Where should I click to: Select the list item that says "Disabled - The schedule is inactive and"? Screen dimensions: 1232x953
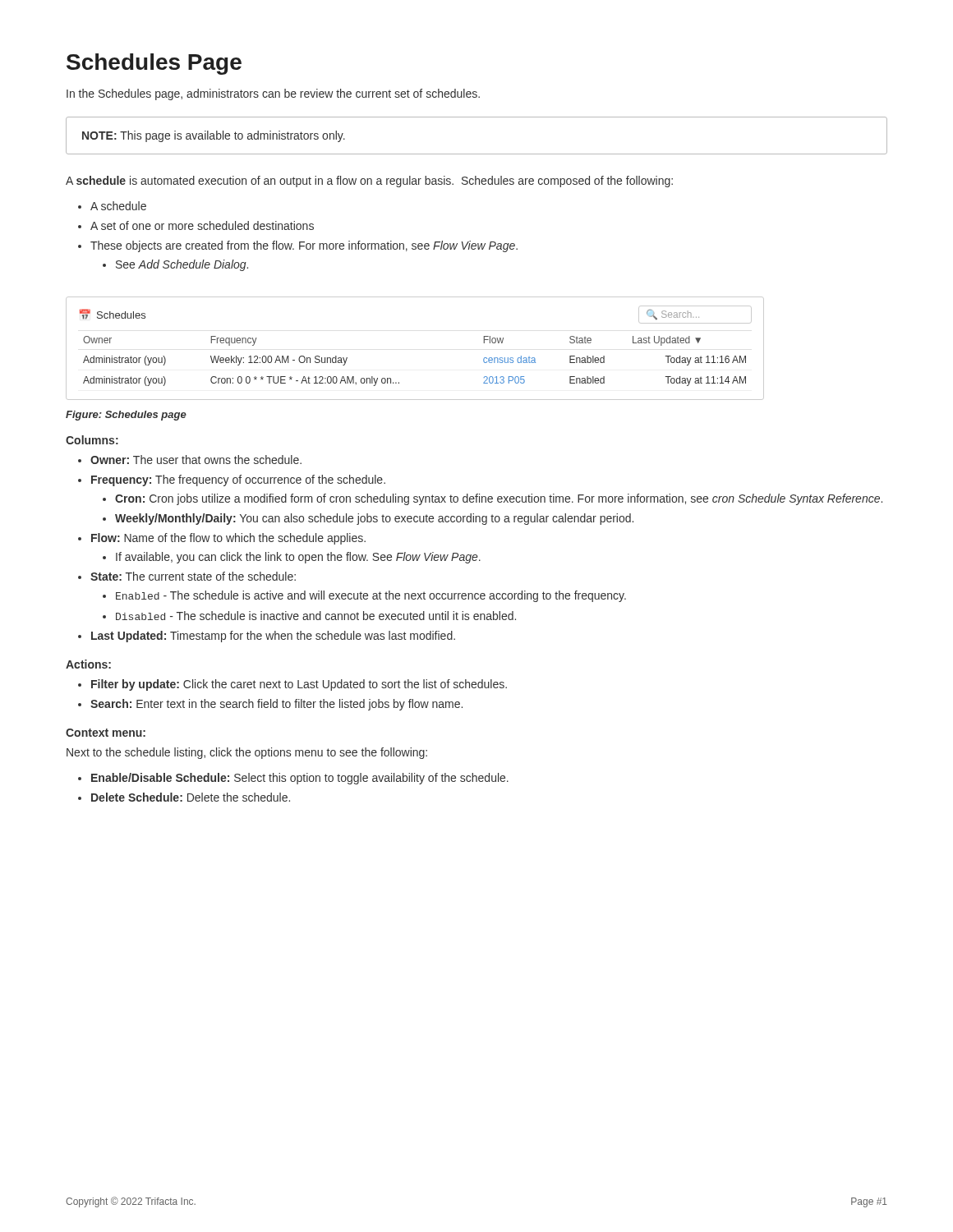click(501, 616)
